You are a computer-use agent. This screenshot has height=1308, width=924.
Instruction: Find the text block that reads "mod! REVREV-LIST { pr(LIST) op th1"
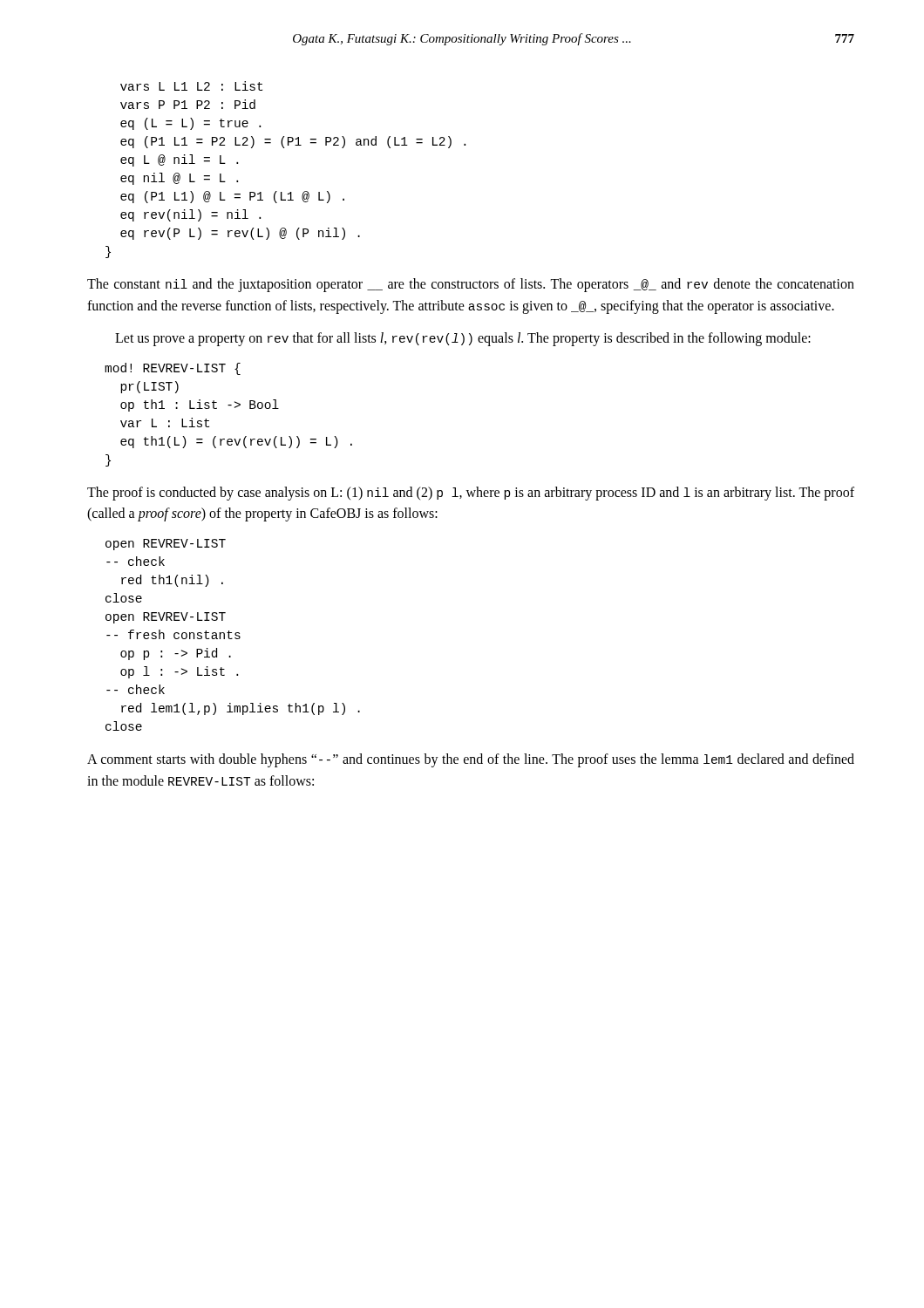(173, 369)
